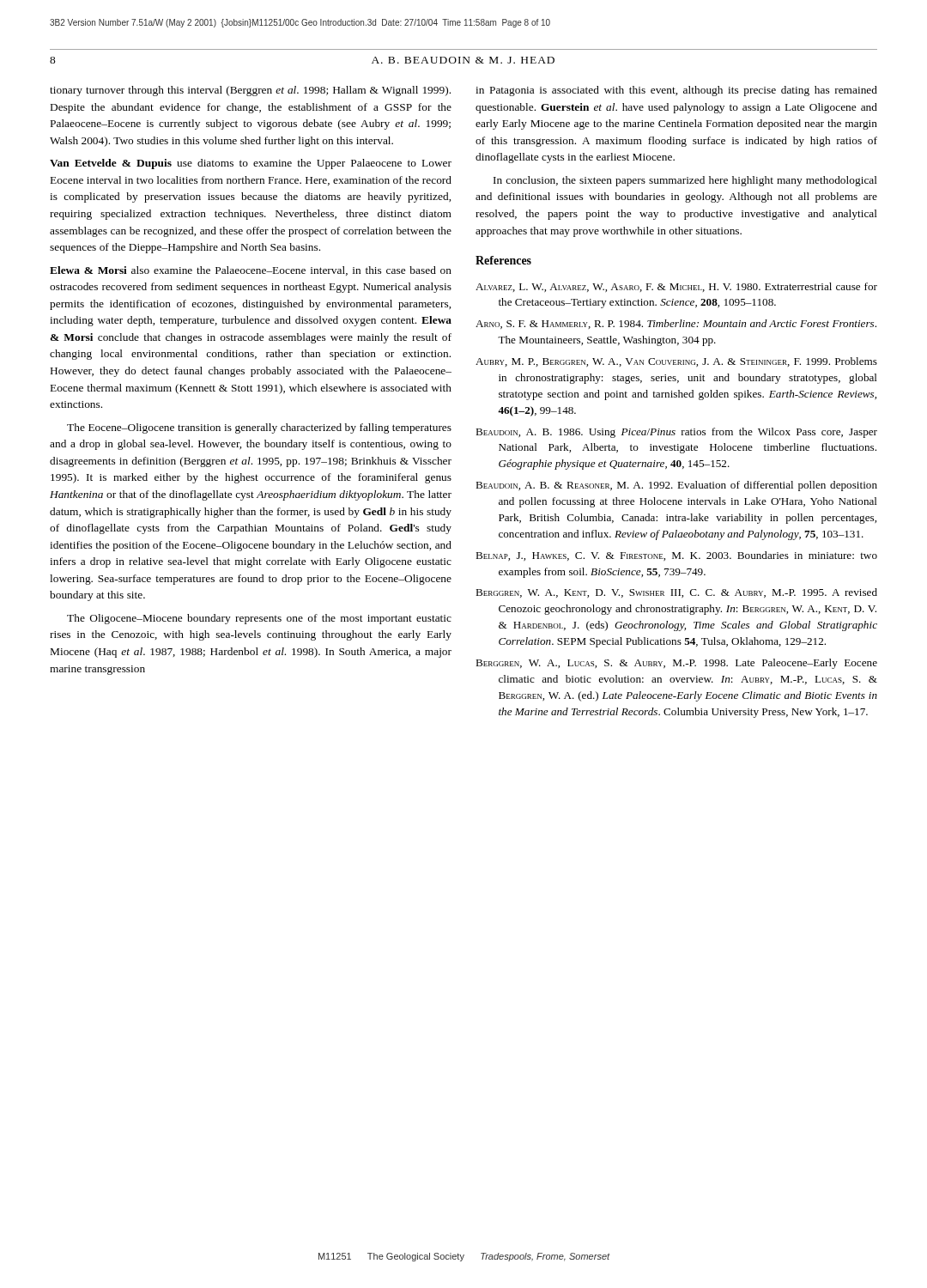
Task: Where is the passage that starts "Belnap, J., Hawkes, C. V. & Firestone, M."?
Action: pyautogui.click(x=676, y=563)
